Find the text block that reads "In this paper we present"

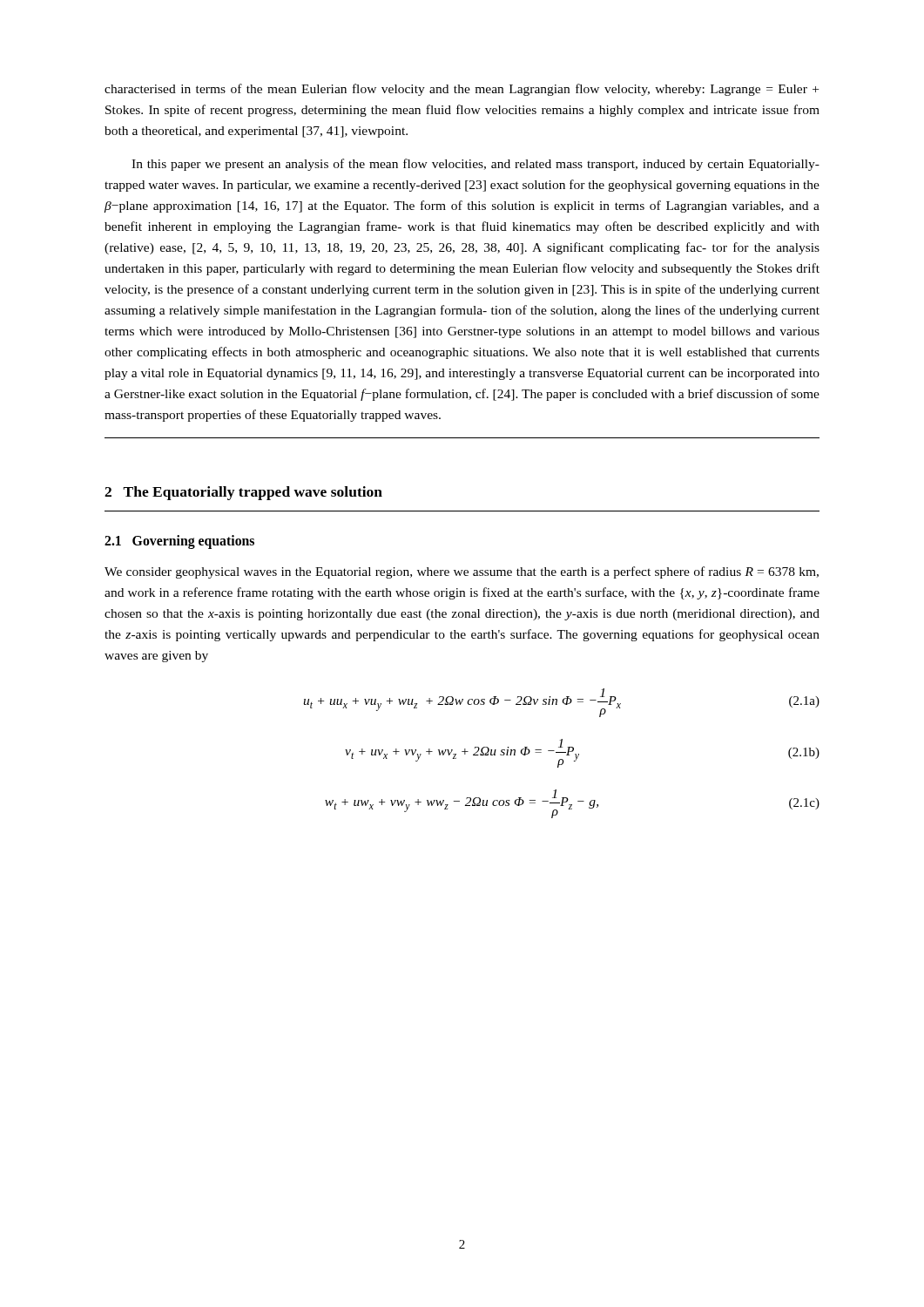click(462, 289)
